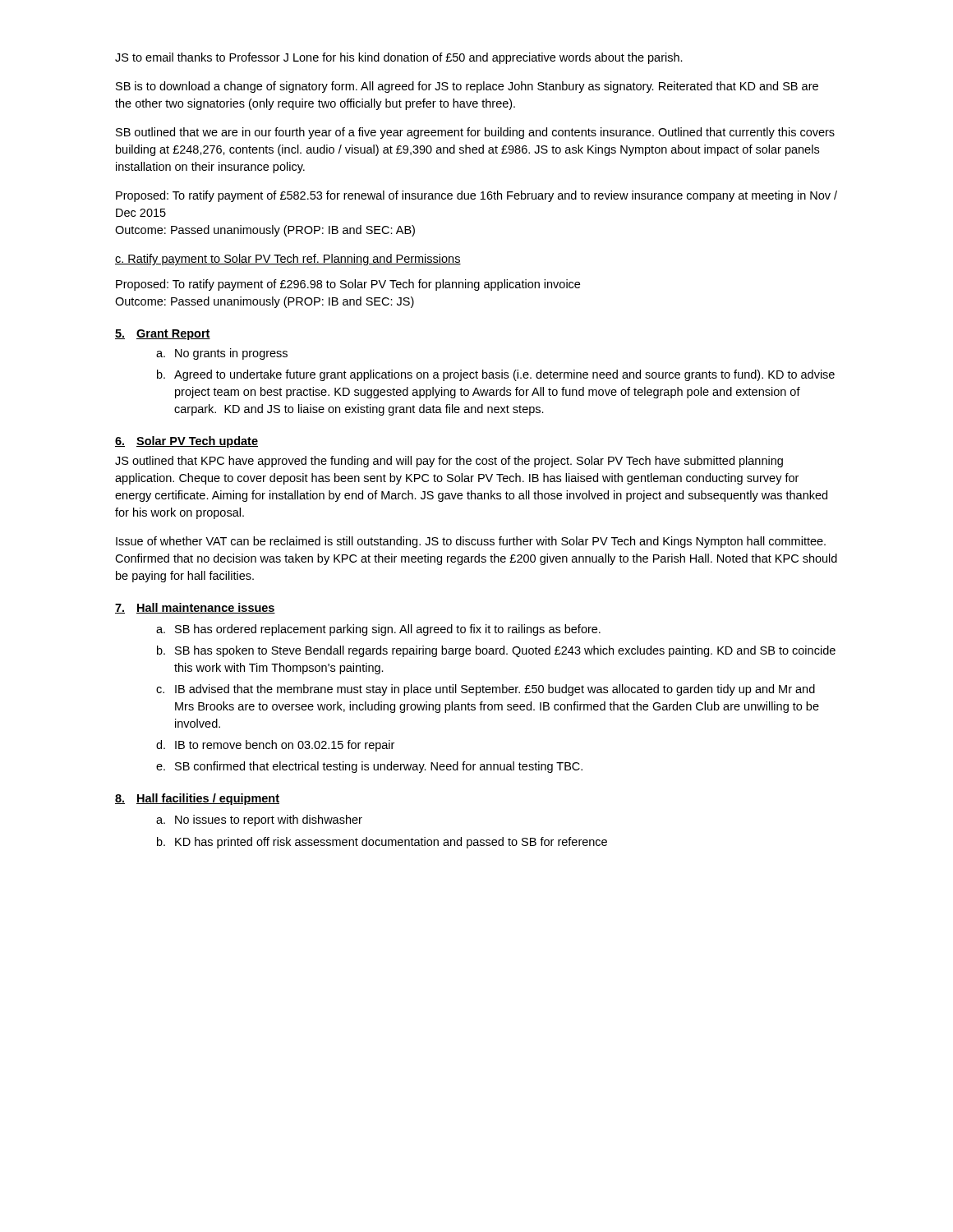Point to the block beginning "a. SB has ordered replacement"

(379, 630)
